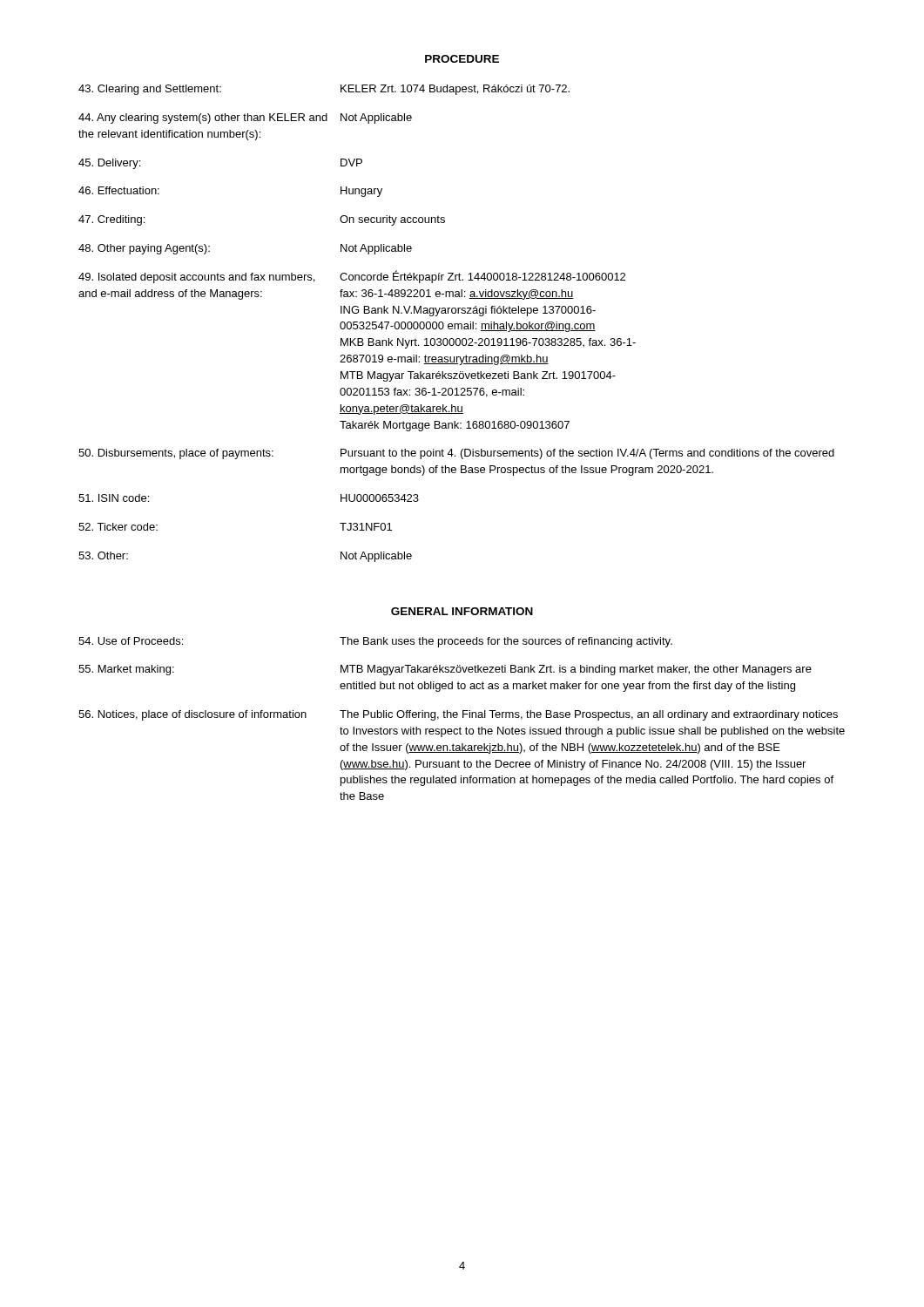Click on the text containing "Other paying Agent(s): Not Applicable"
924x1307 pixels.
139,249
